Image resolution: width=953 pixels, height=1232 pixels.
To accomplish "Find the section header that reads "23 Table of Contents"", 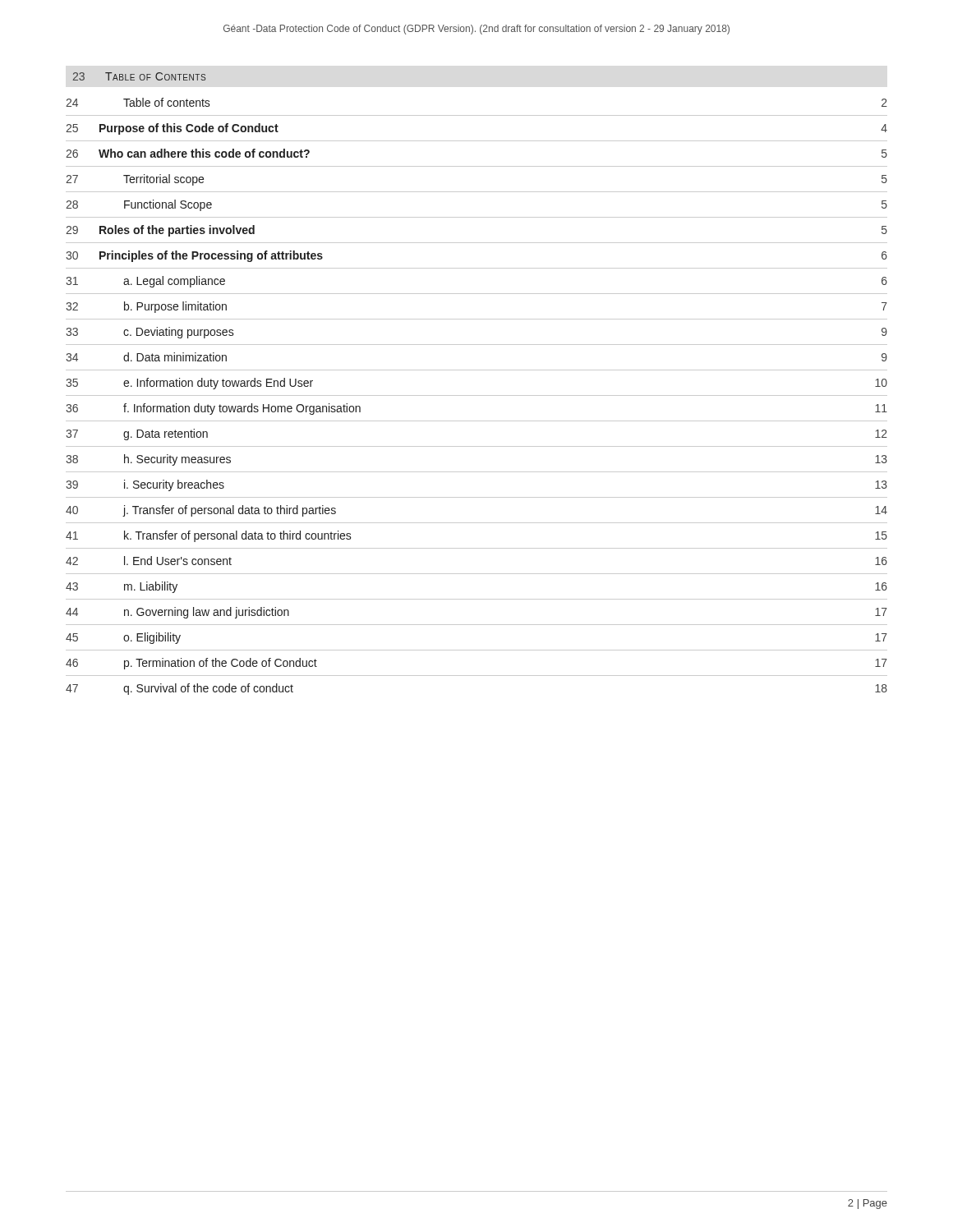I will (x=139, y=76).
